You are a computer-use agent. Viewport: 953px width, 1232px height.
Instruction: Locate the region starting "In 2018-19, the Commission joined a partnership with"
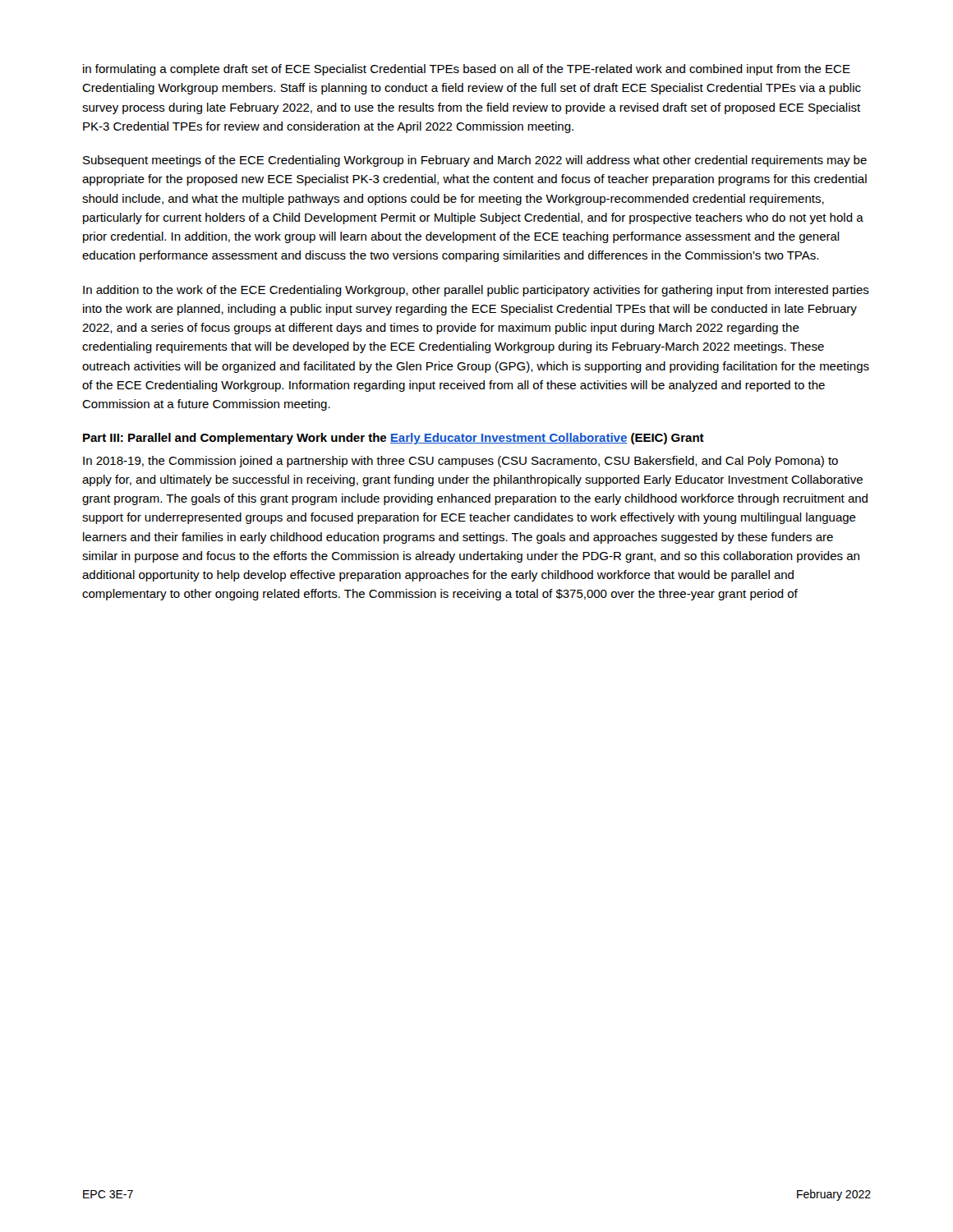click(475, 527)
